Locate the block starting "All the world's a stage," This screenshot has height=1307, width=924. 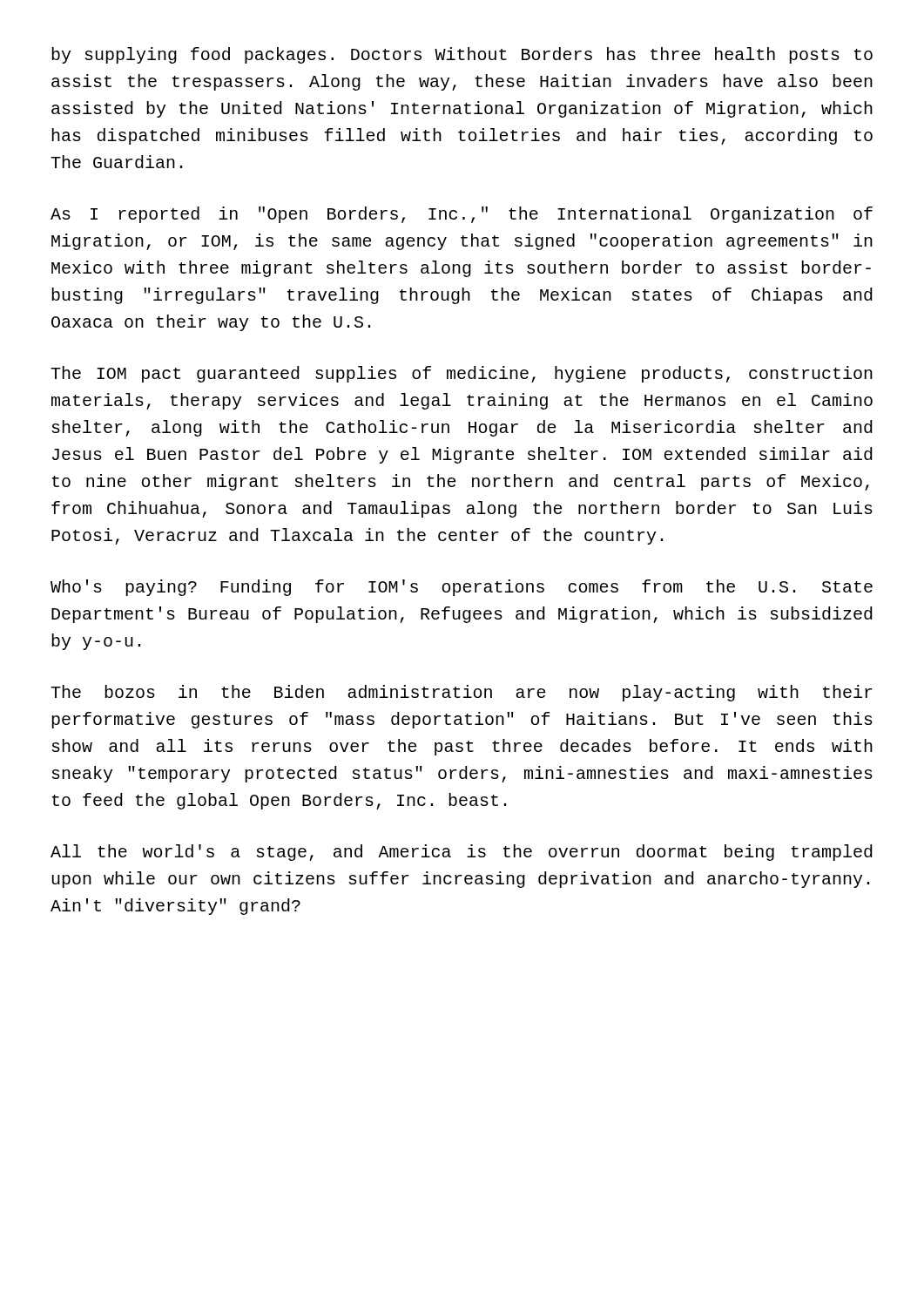pyautogui.click(x=462, y=880)
